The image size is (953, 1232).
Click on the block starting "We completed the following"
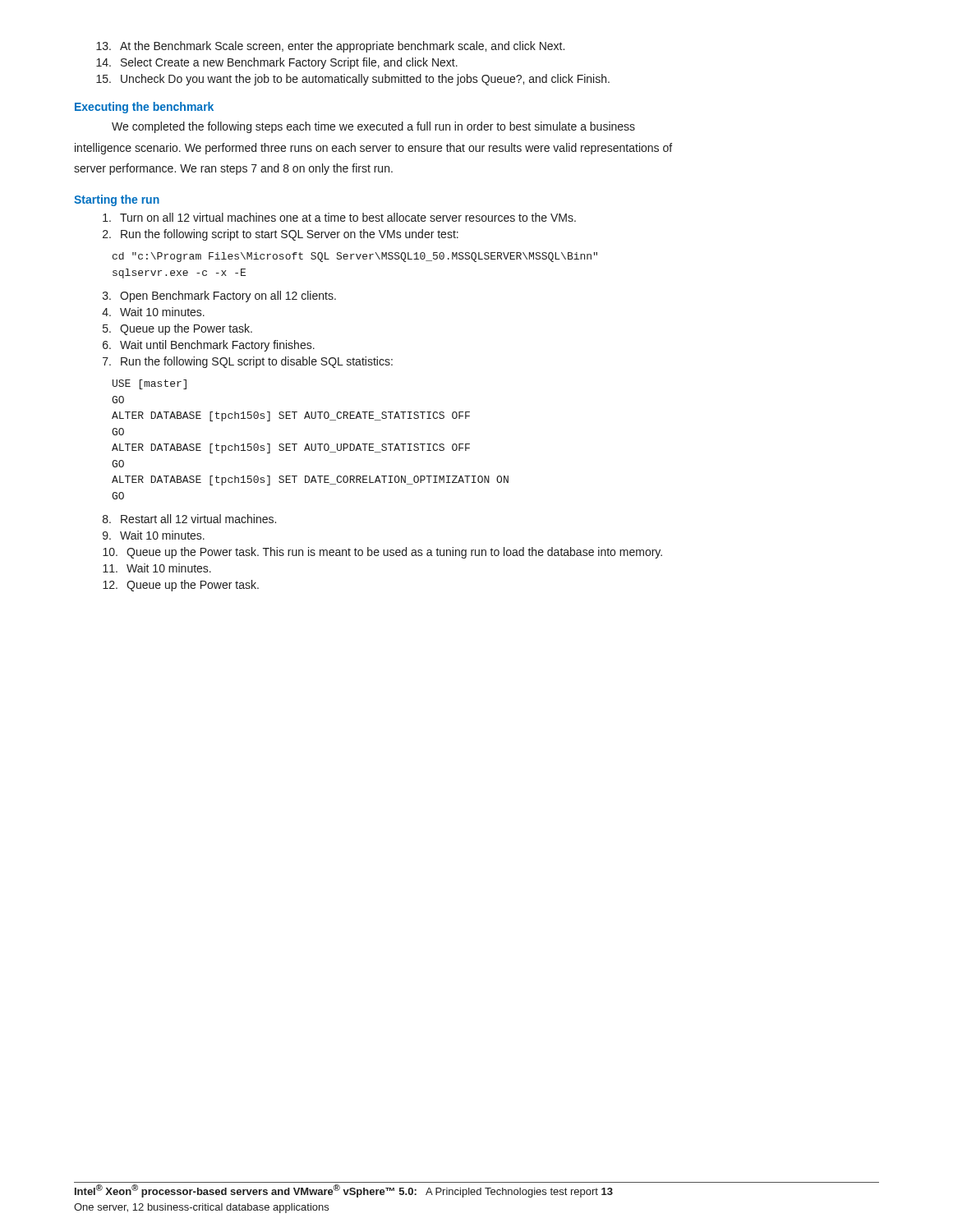tap(373, 126)
